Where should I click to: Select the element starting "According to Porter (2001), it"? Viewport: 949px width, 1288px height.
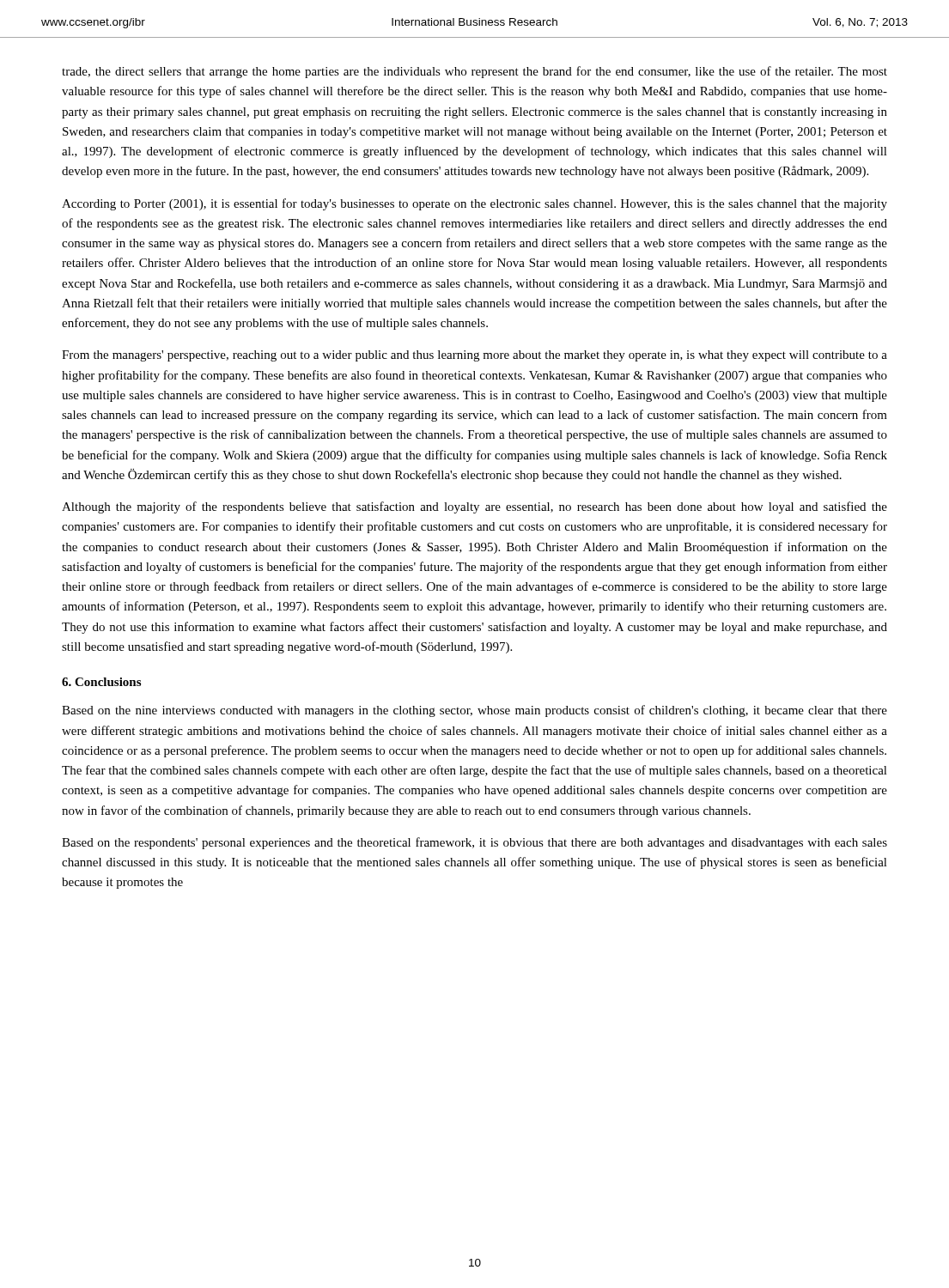pyautogui.click(x=474, y=263)
